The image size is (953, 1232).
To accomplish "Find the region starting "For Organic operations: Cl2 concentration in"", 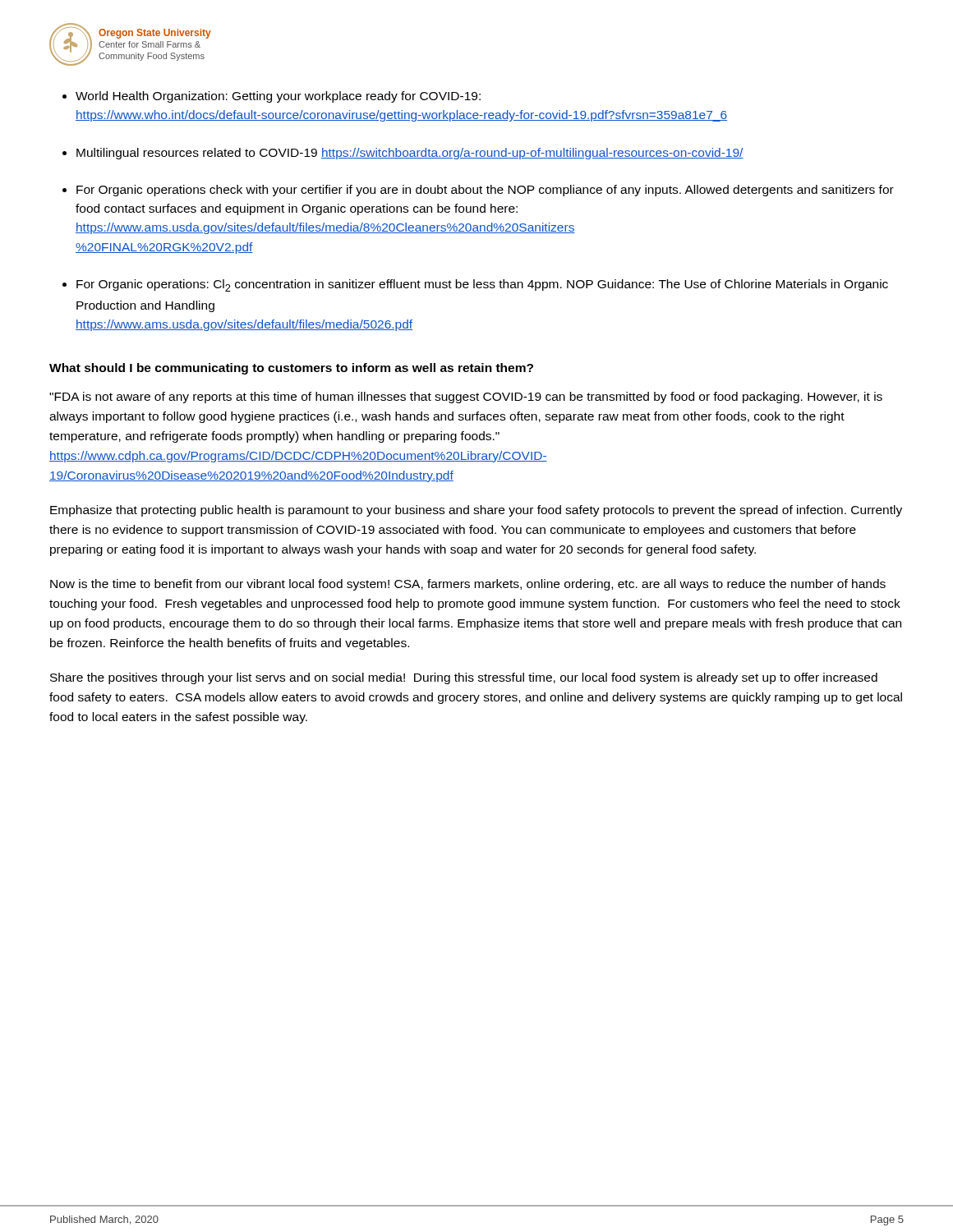I will (x=482, y=285).
